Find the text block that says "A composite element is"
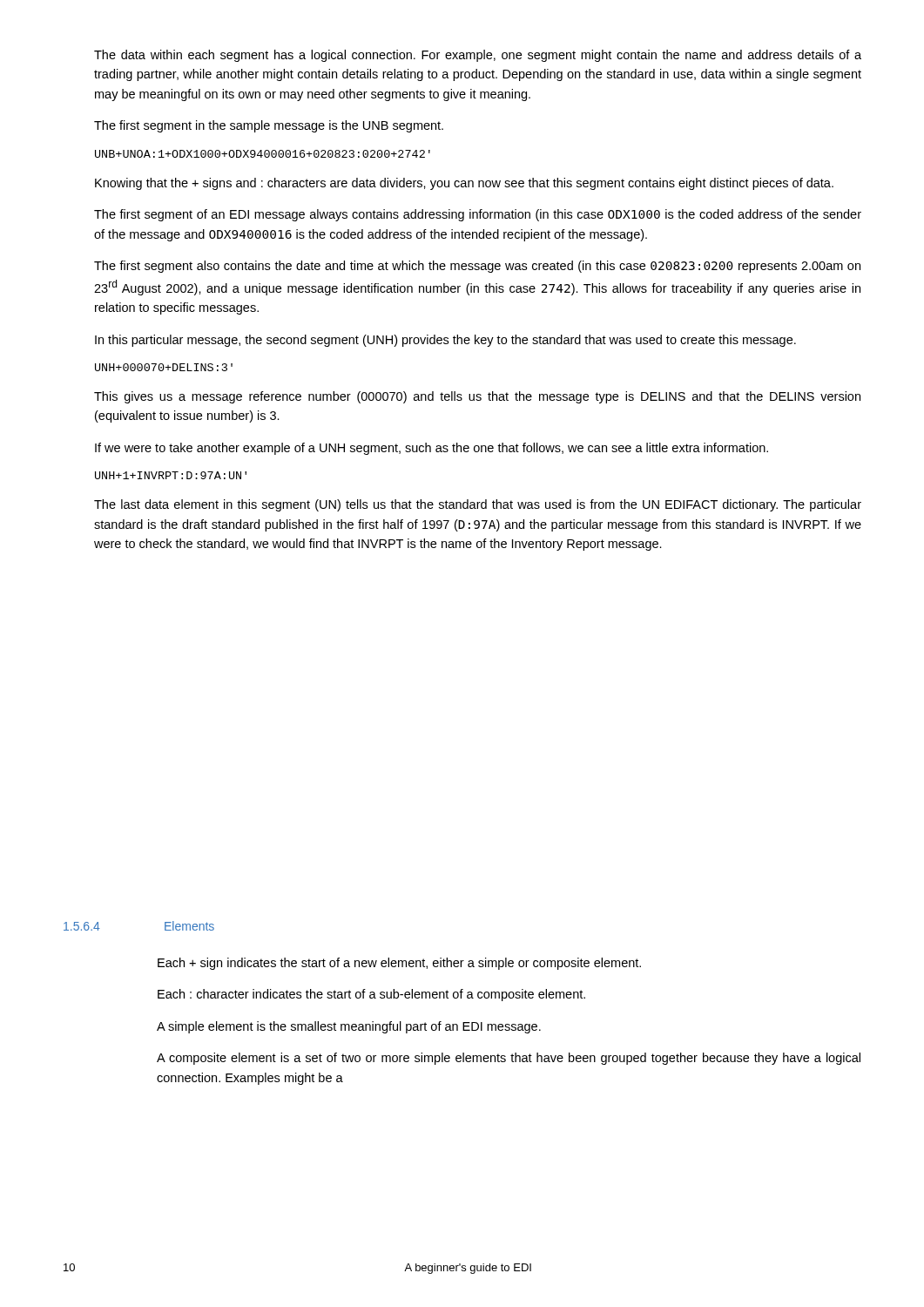924x1307 pixels. 509,1068
